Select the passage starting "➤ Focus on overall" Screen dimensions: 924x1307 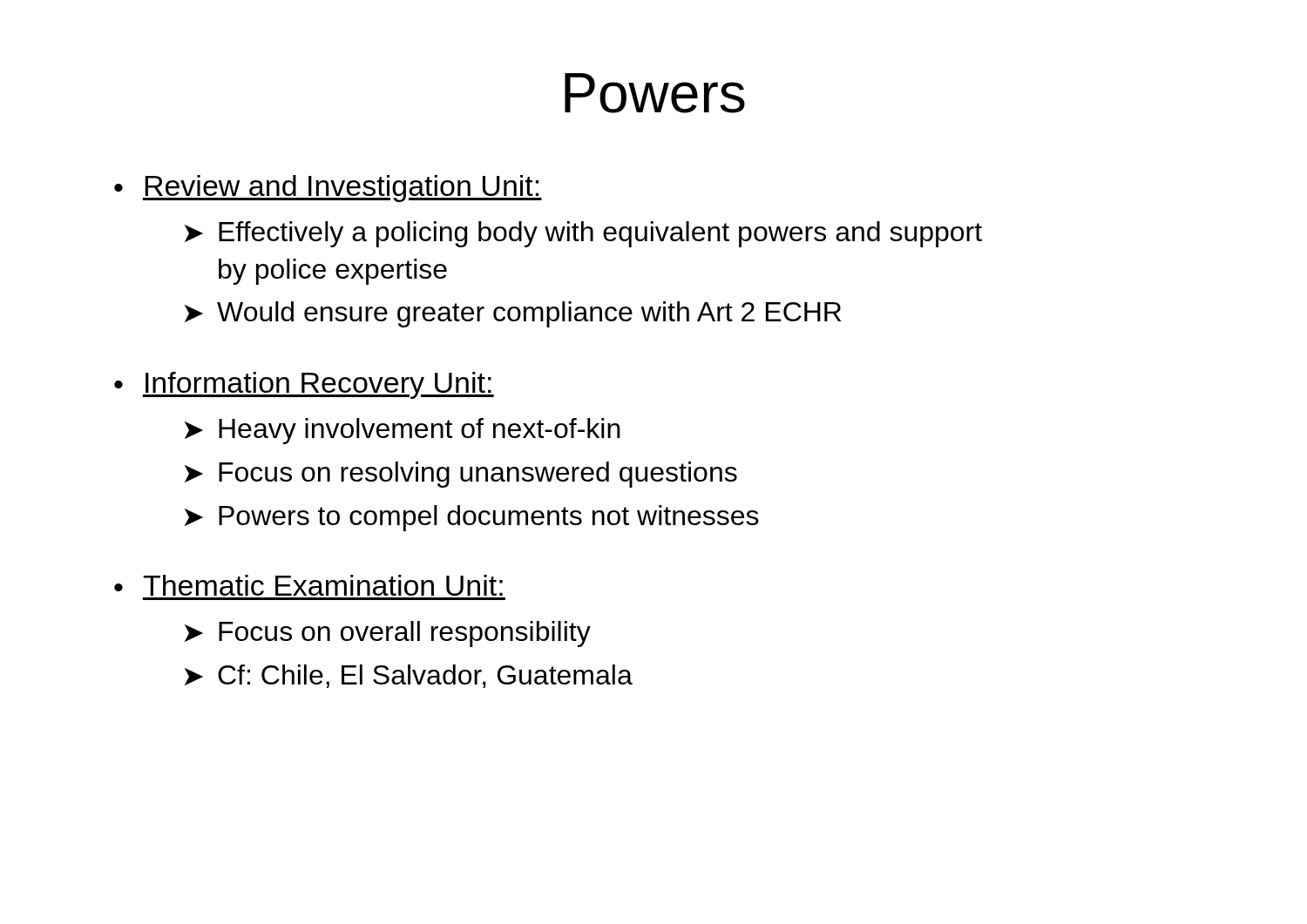tap(388, 634)
